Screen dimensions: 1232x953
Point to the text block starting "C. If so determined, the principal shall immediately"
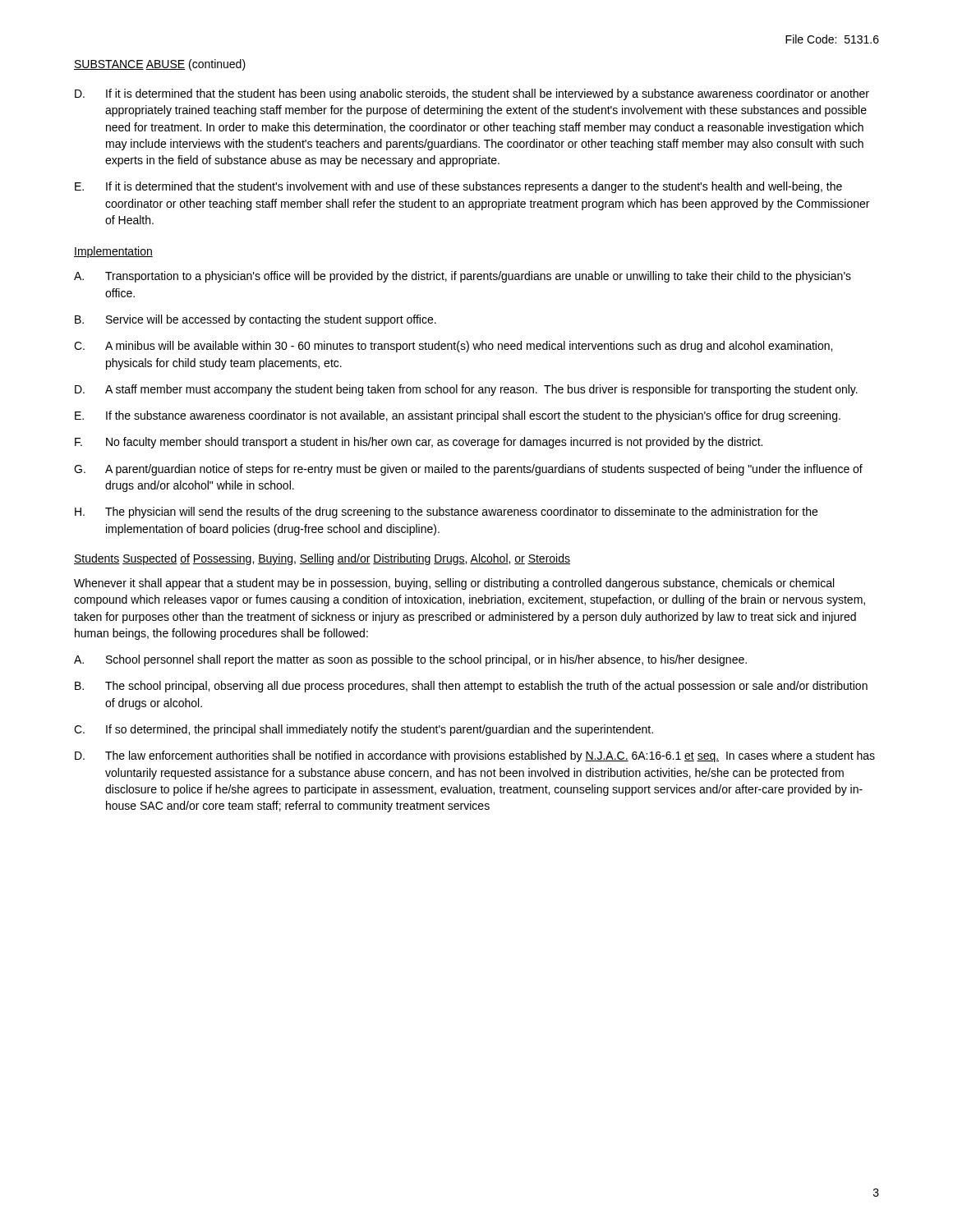tap(476, 729)
